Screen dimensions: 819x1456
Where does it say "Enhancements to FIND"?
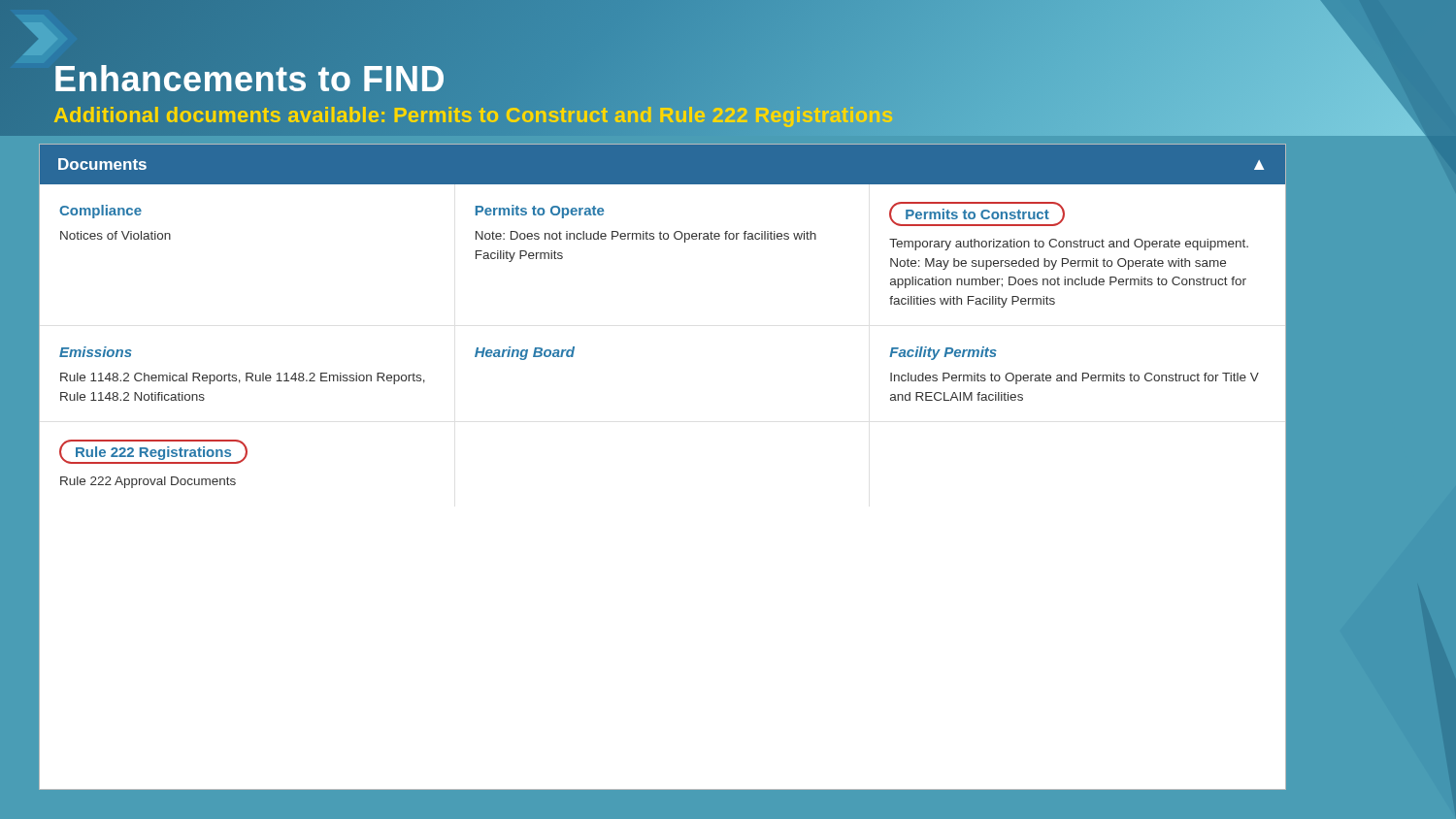pyautogui.click(x=249, y=79)
